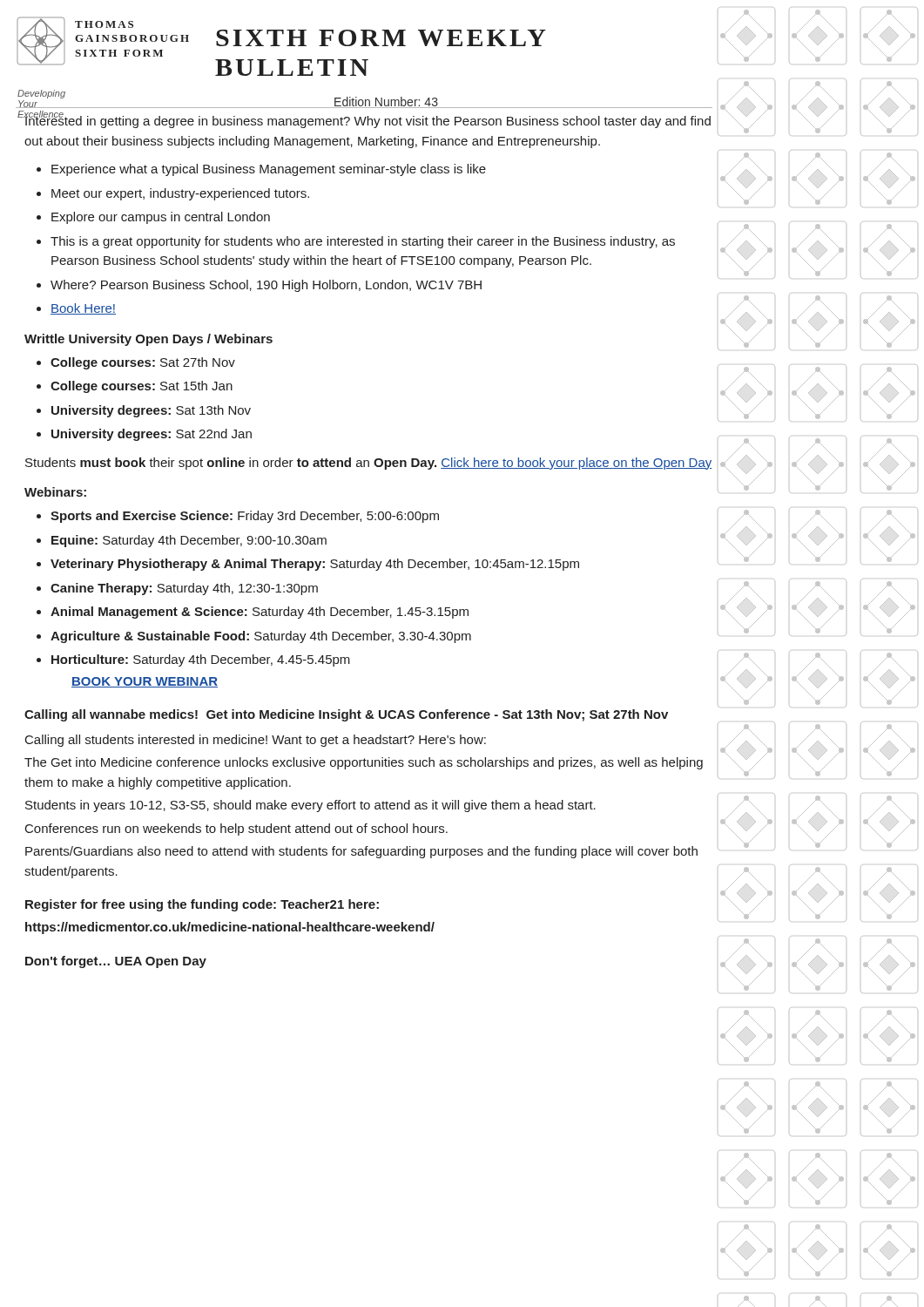Find the list item that says "This is a great opportunity"

363,250
